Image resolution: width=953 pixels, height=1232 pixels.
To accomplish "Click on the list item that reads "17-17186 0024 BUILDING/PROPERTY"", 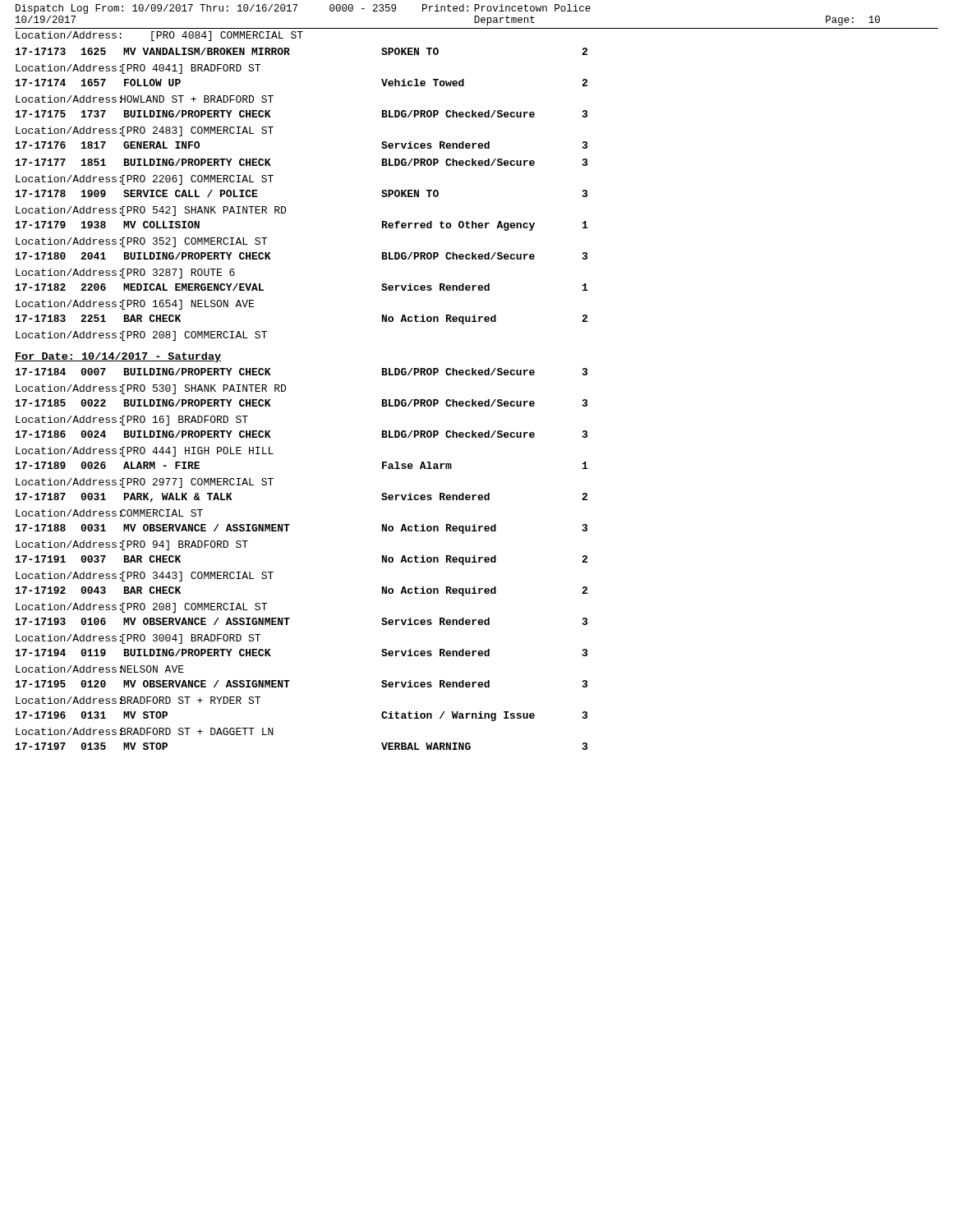I will coord(476,443).
